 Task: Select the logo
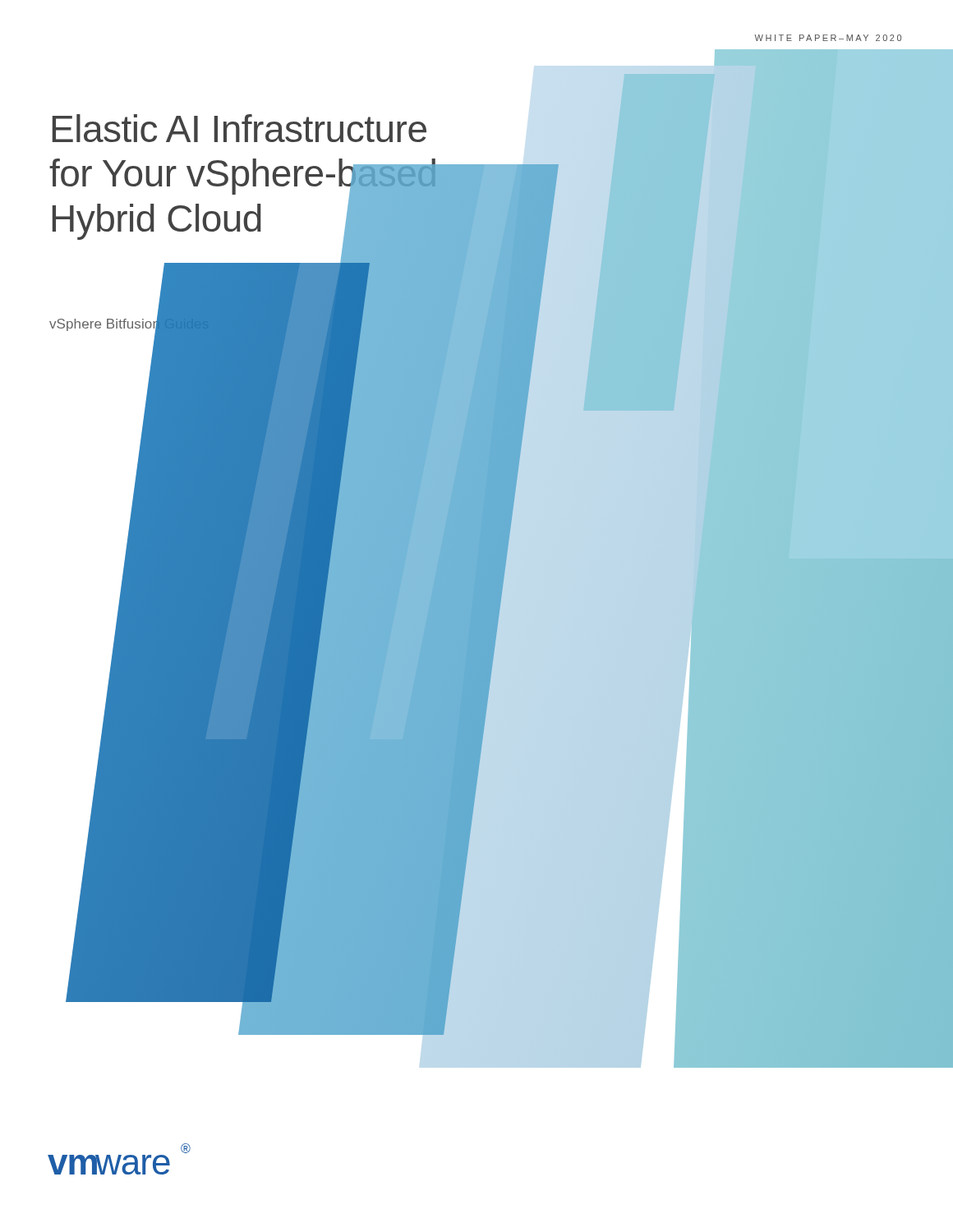click(122, 1161)
